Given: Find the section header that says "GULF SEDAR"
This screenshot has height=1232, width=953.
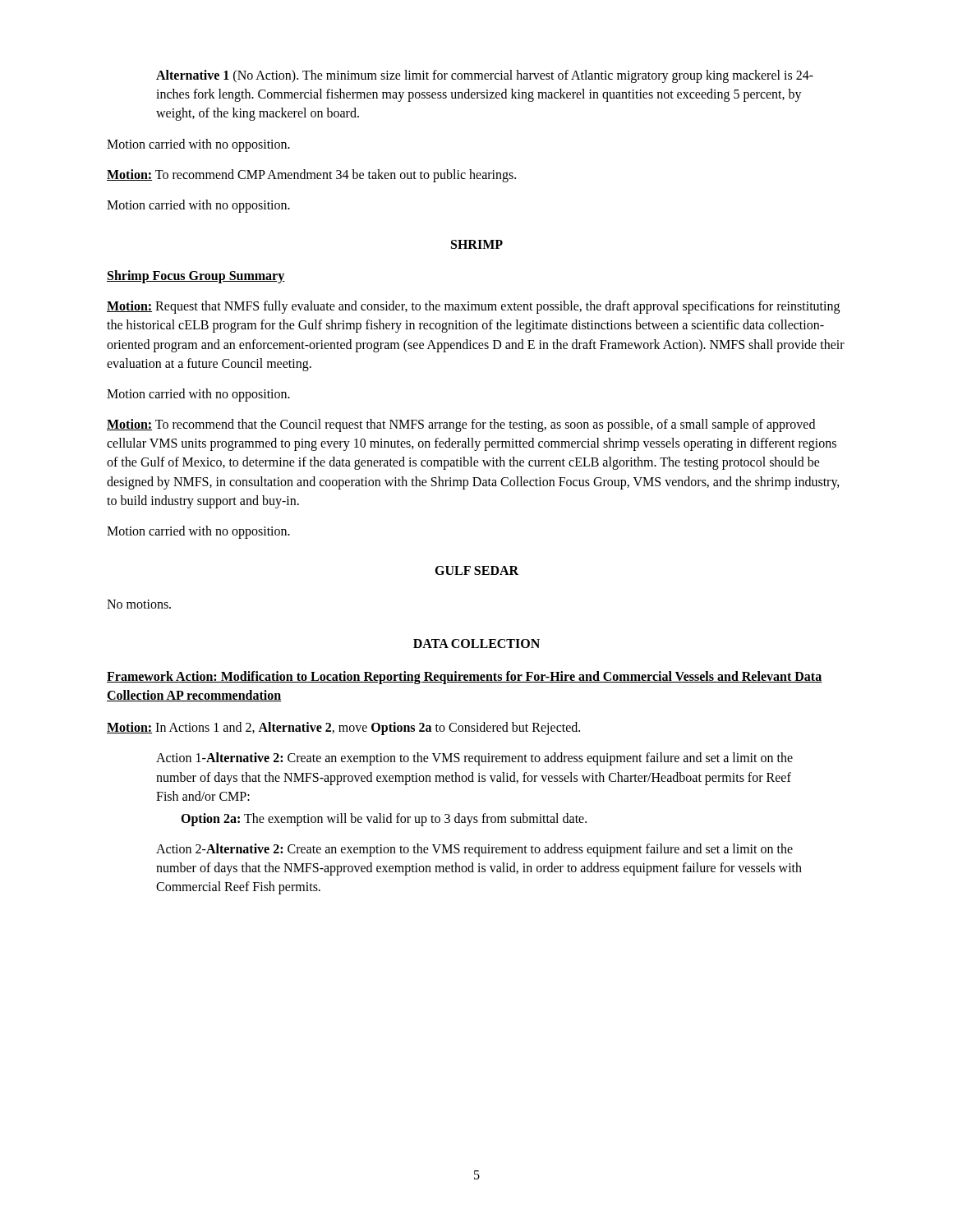Looking at the screenshot, I should 476,571.
